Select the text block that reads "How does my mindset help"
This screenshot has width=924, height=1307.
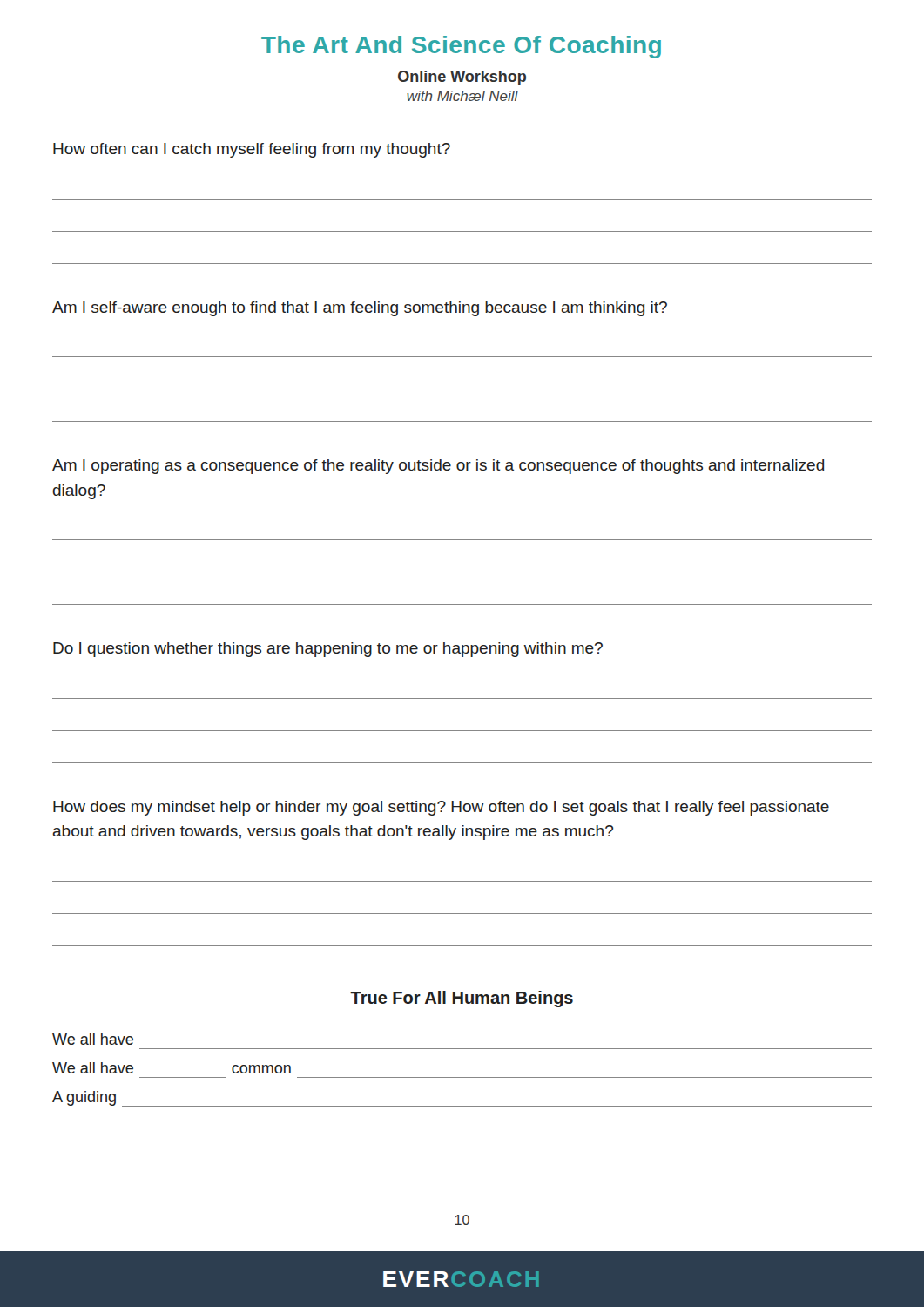tap(462, 870)
